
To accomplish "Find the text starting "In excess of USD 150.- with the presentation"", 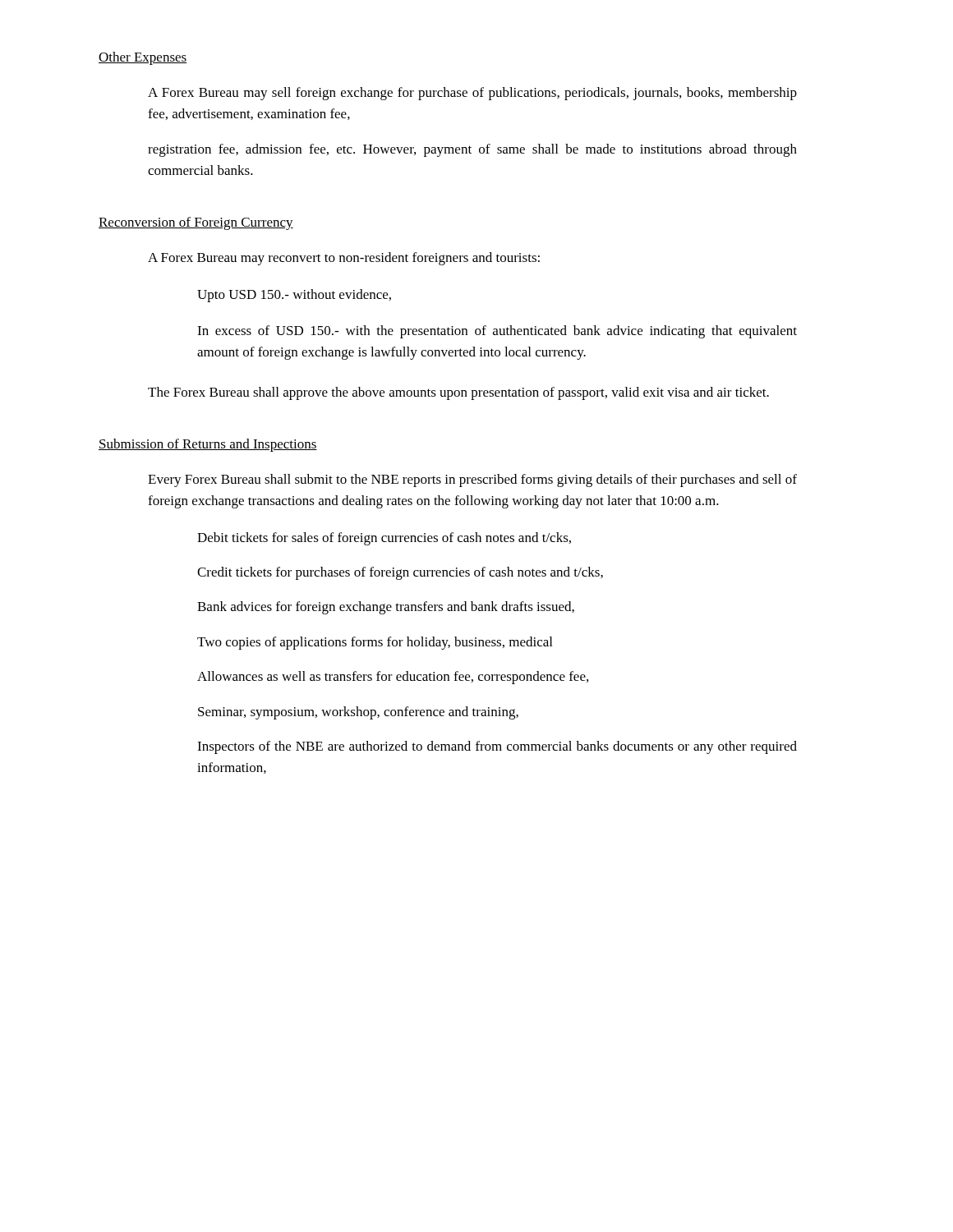I will (497, 342).
